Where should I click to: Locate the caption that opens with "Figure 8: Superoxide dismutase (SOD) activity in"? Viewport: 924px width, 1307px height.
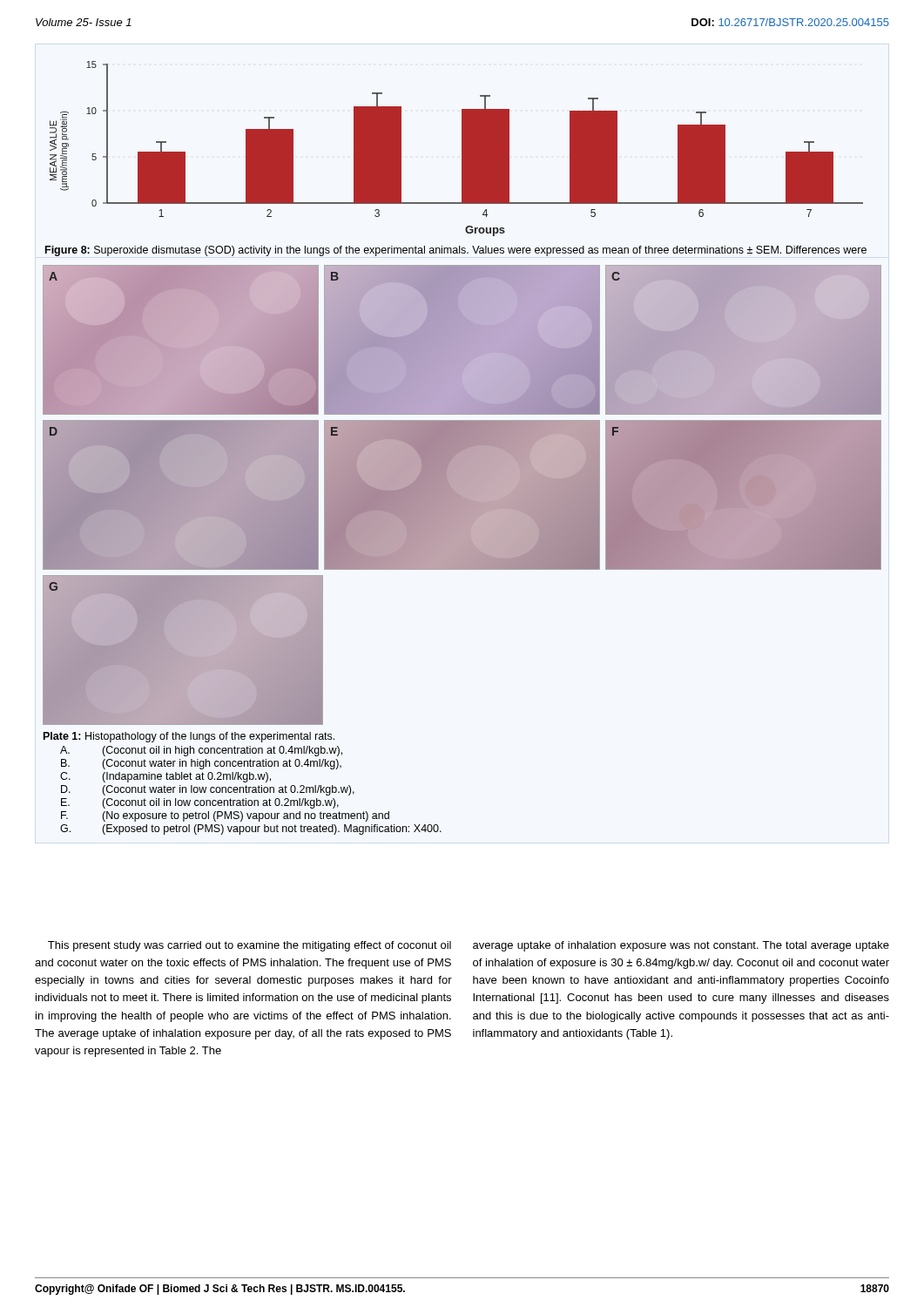456,258
